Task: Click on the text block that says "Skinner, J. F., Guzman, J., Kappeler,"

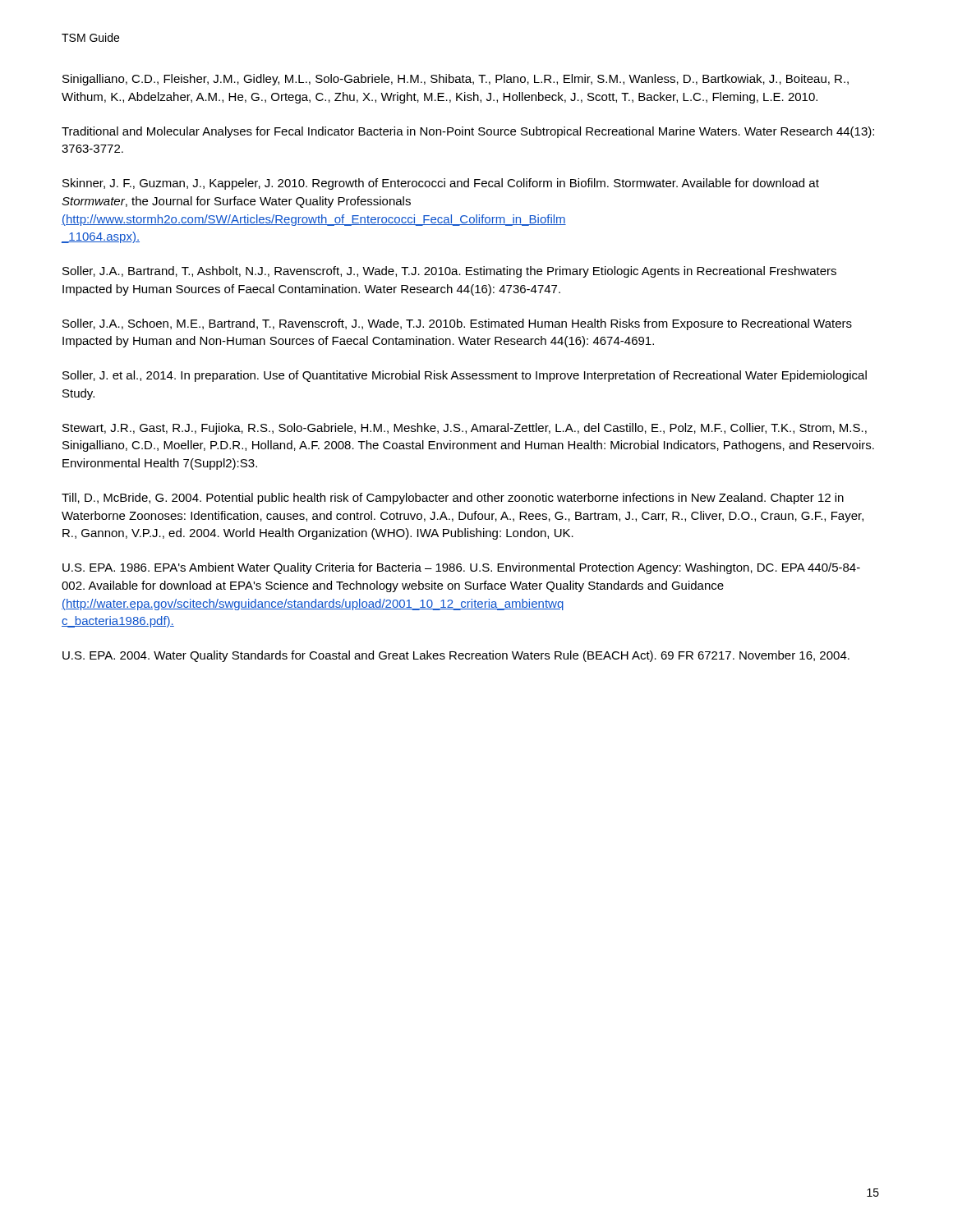Action: click(440, 210)
